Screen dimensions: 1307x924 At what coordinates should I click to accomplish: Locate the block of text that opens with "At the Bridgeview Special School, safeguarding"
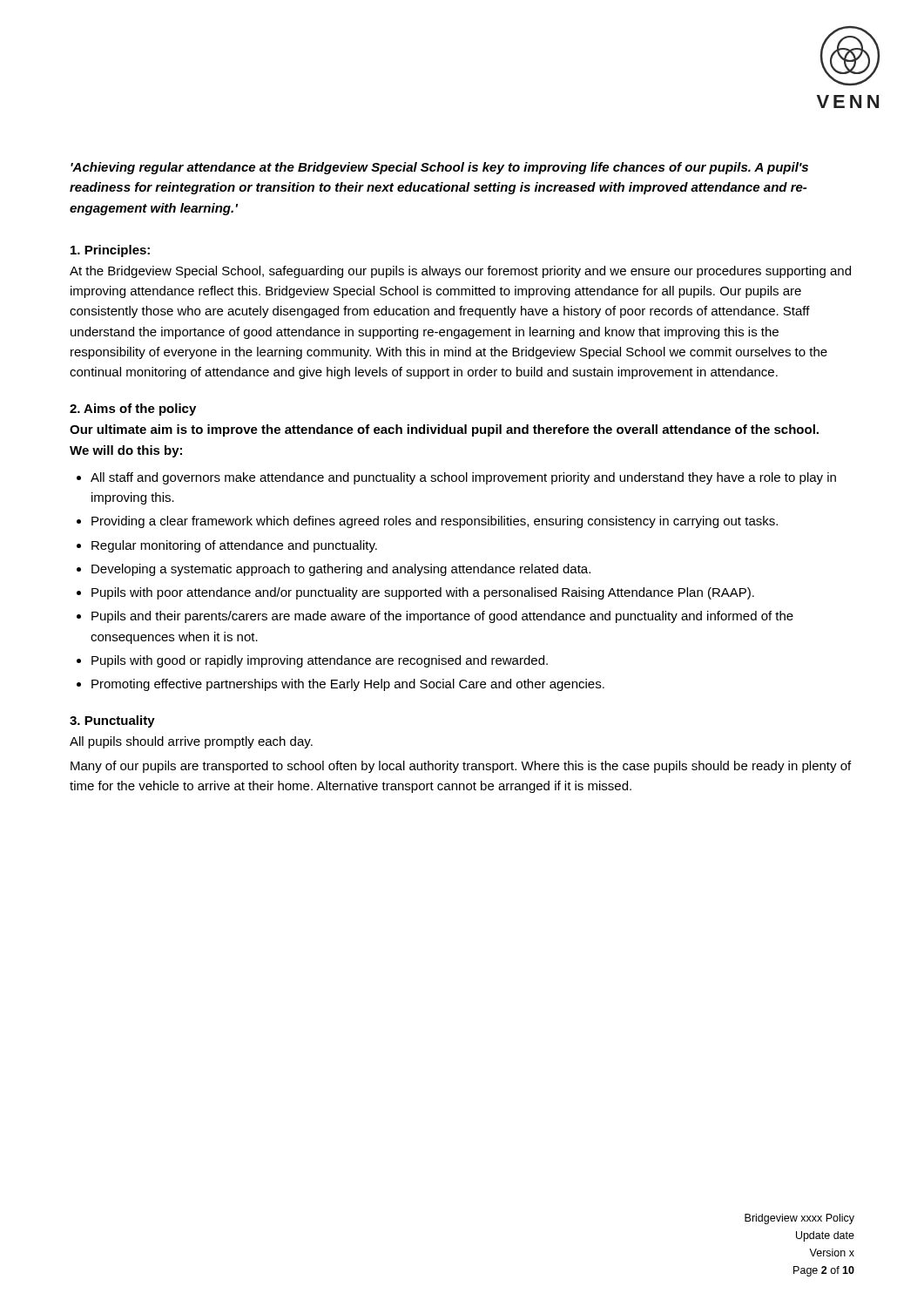tap(461, 321)
